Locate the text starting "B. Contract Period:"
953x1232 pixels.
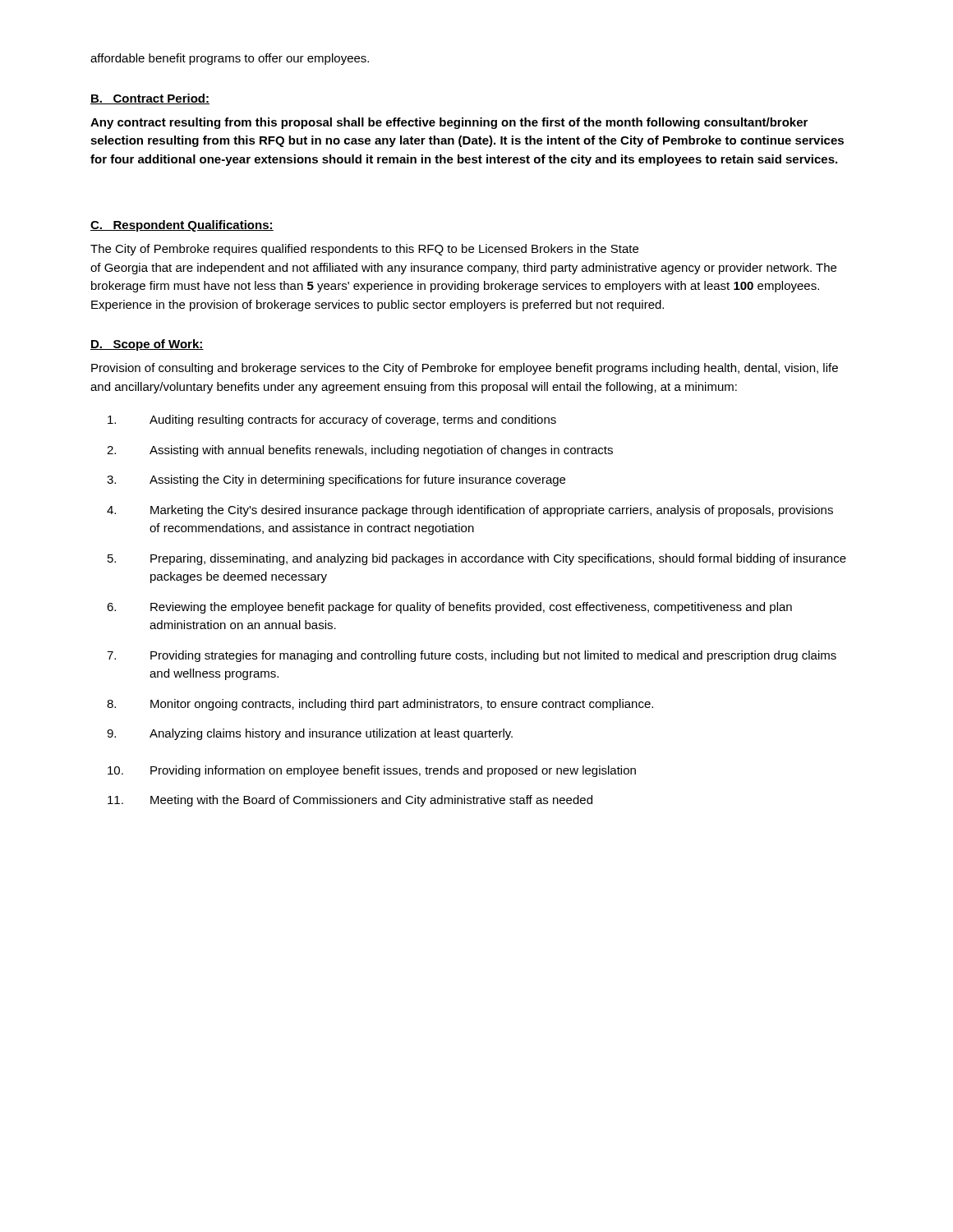[150, 98]
